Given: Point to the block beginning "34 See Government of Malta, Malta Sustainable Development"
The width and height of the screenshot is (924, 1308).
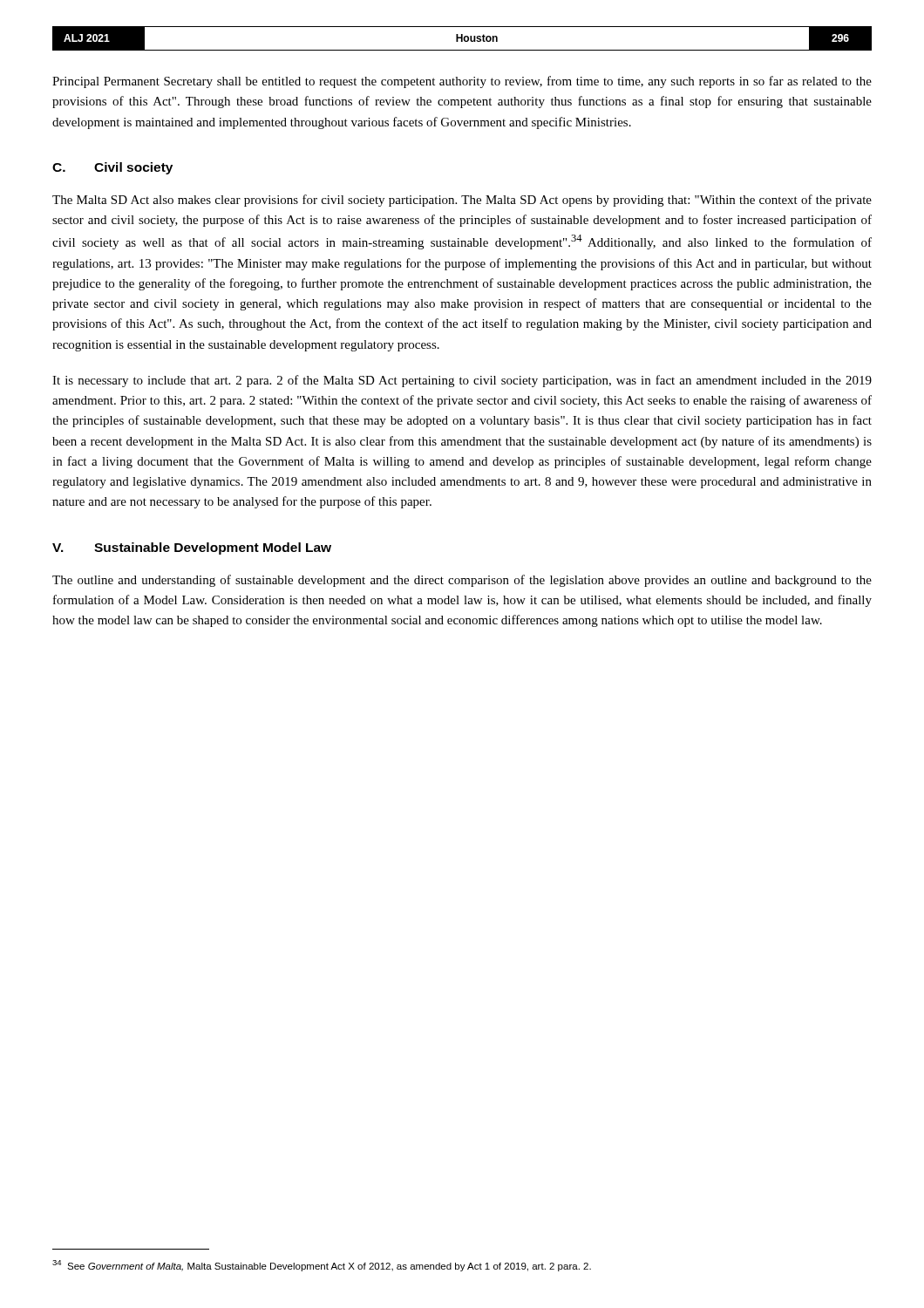Looking at the screenshot, I should click(x=322, y=1264).
